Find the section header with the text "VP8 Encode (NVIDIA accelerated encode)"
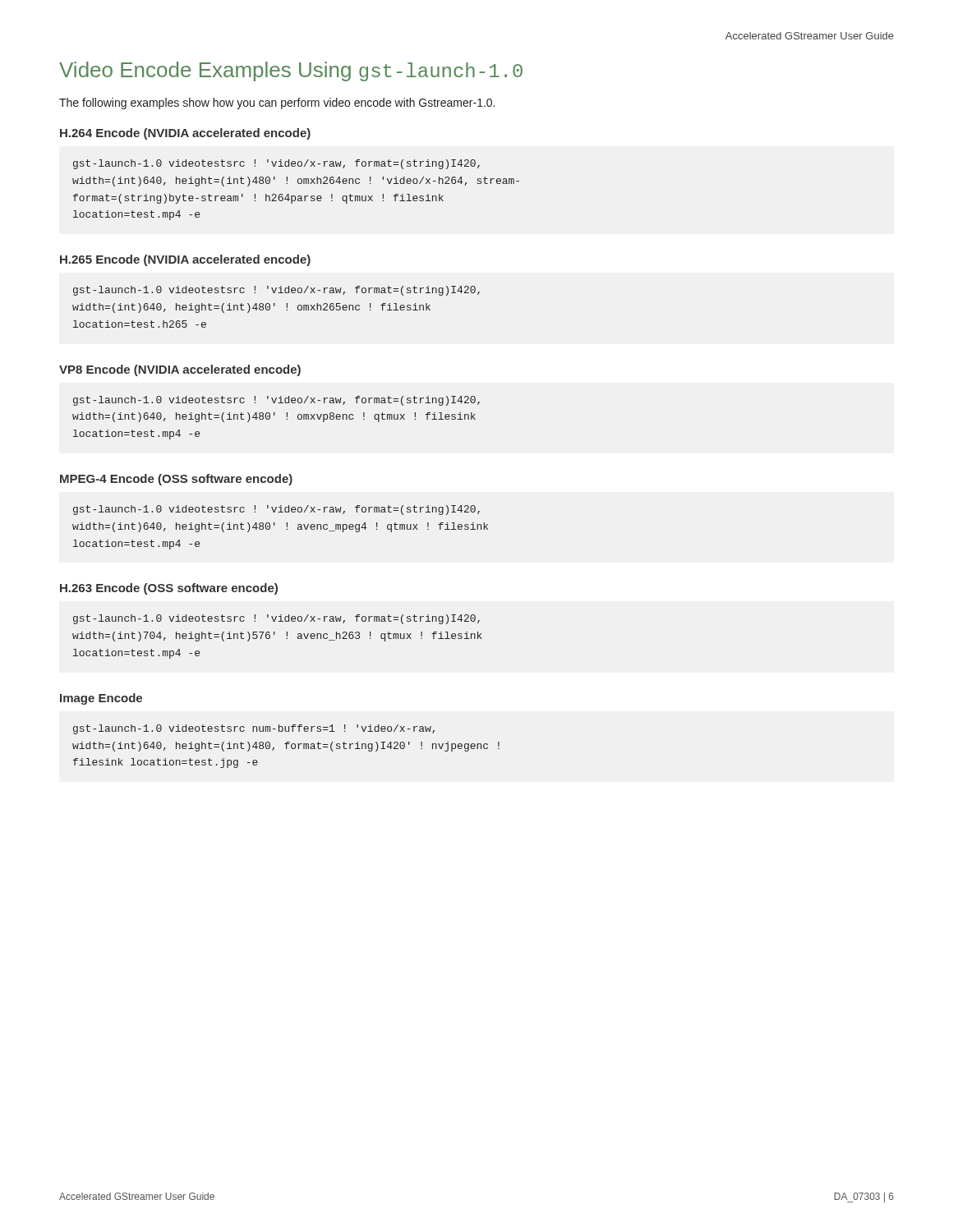Screen dimensions: 1232x953 click(180, 369)
